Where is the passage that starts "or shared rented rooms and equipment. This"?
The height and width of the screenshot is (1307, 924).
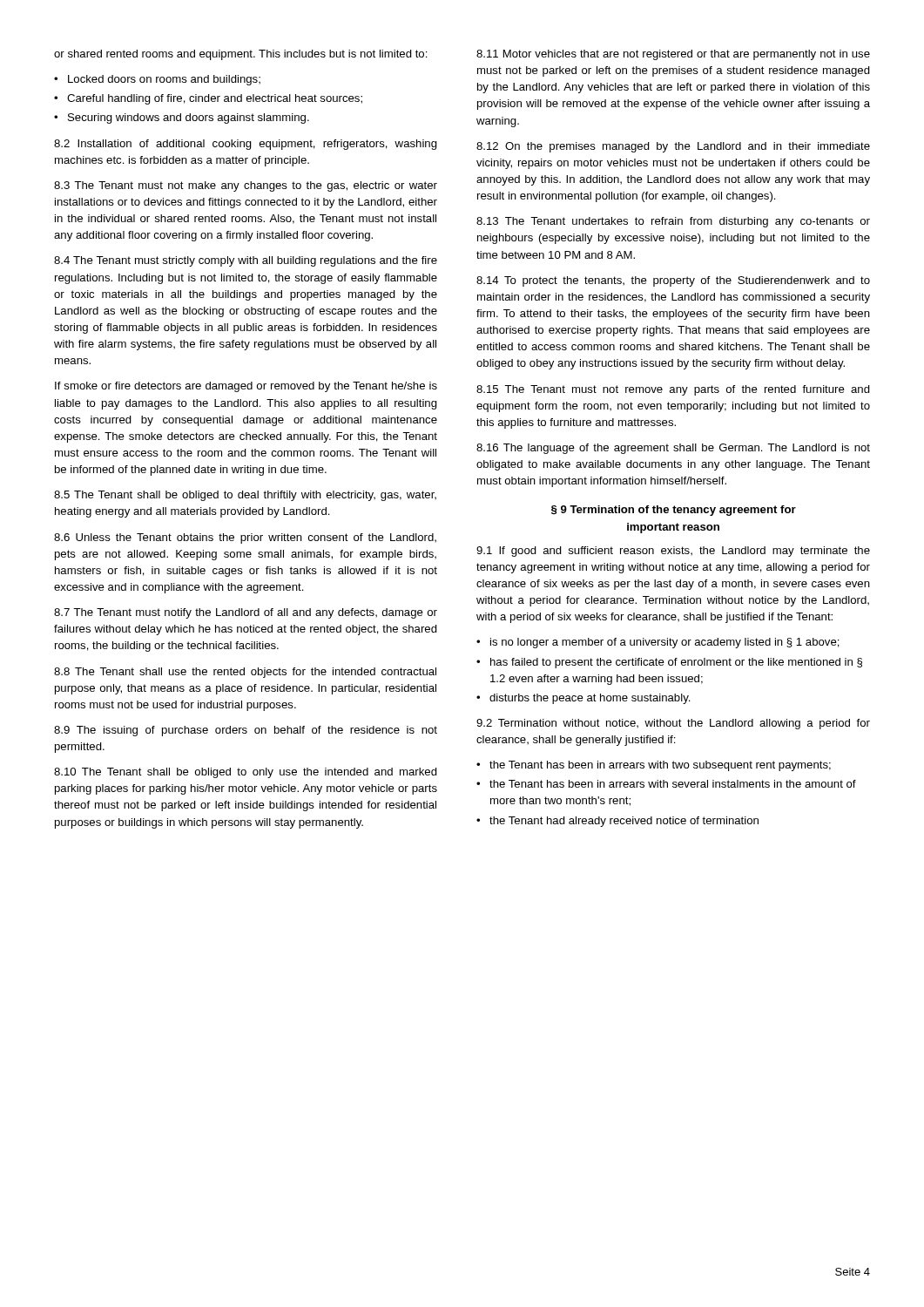click(x=241, y=54)
